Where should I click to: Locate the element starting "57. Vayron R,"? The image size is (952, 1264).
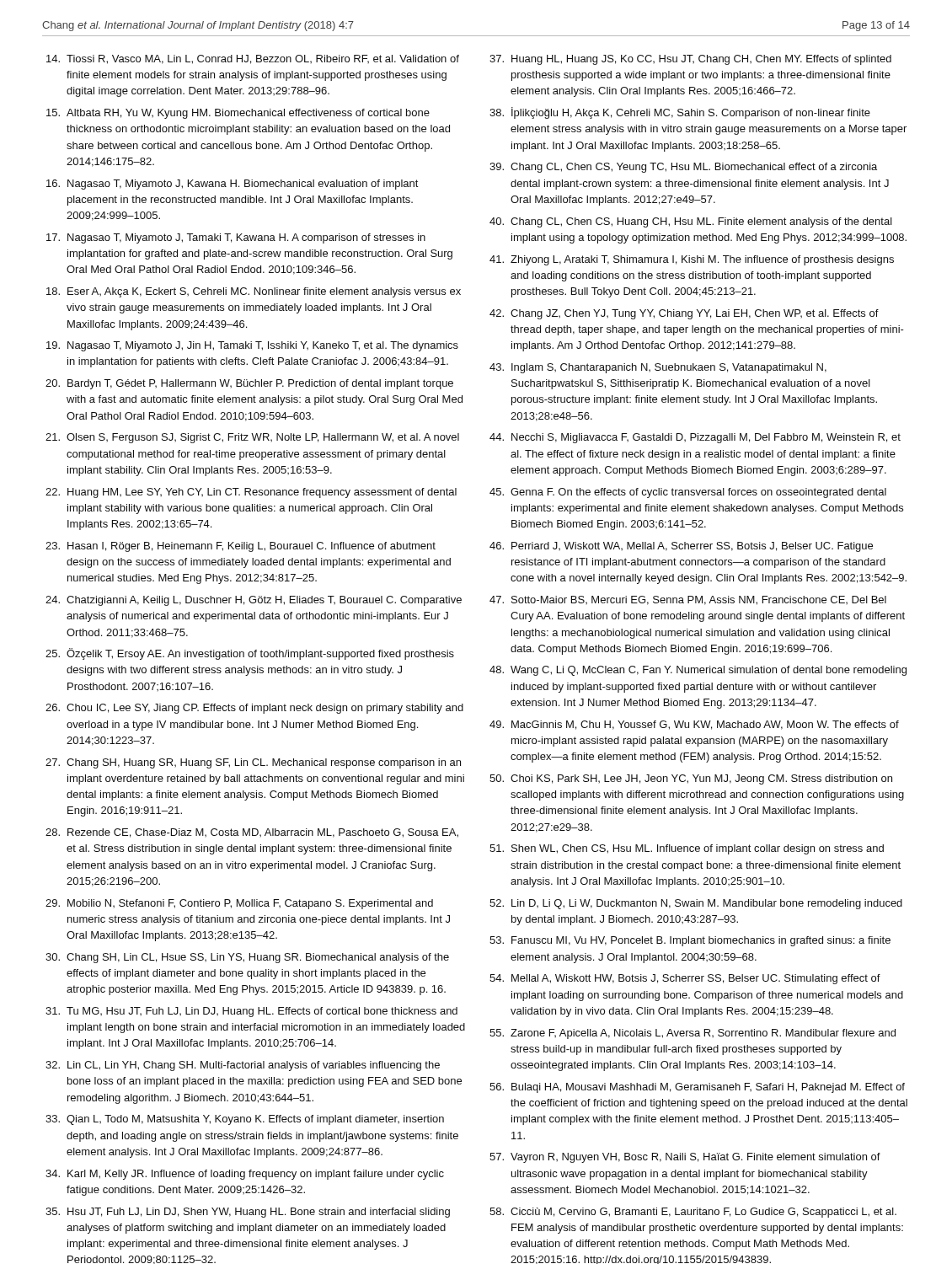tap(698, 1173)
